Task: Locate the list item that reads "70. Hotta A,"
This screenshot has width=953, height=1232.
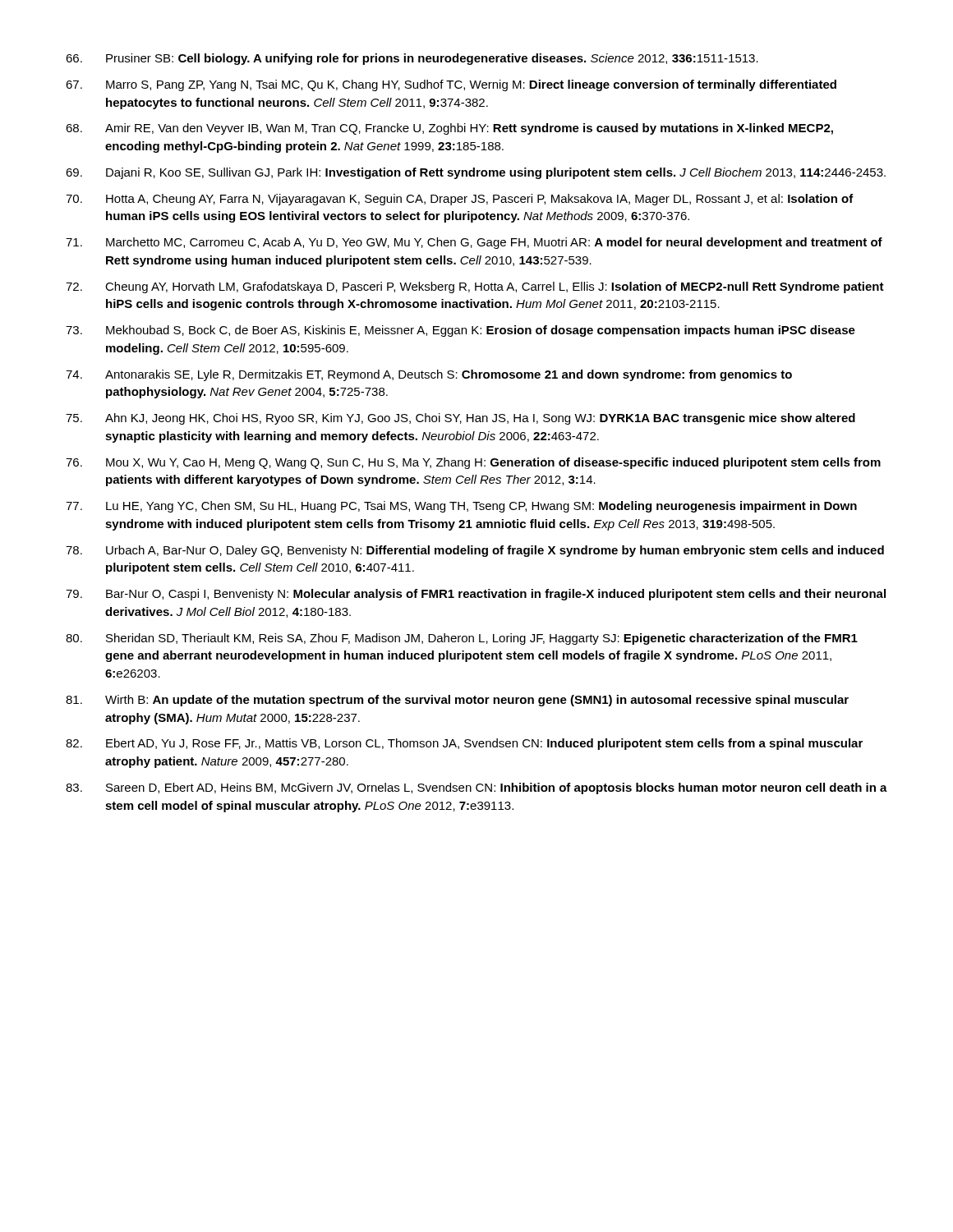Action: pos(476,207)
